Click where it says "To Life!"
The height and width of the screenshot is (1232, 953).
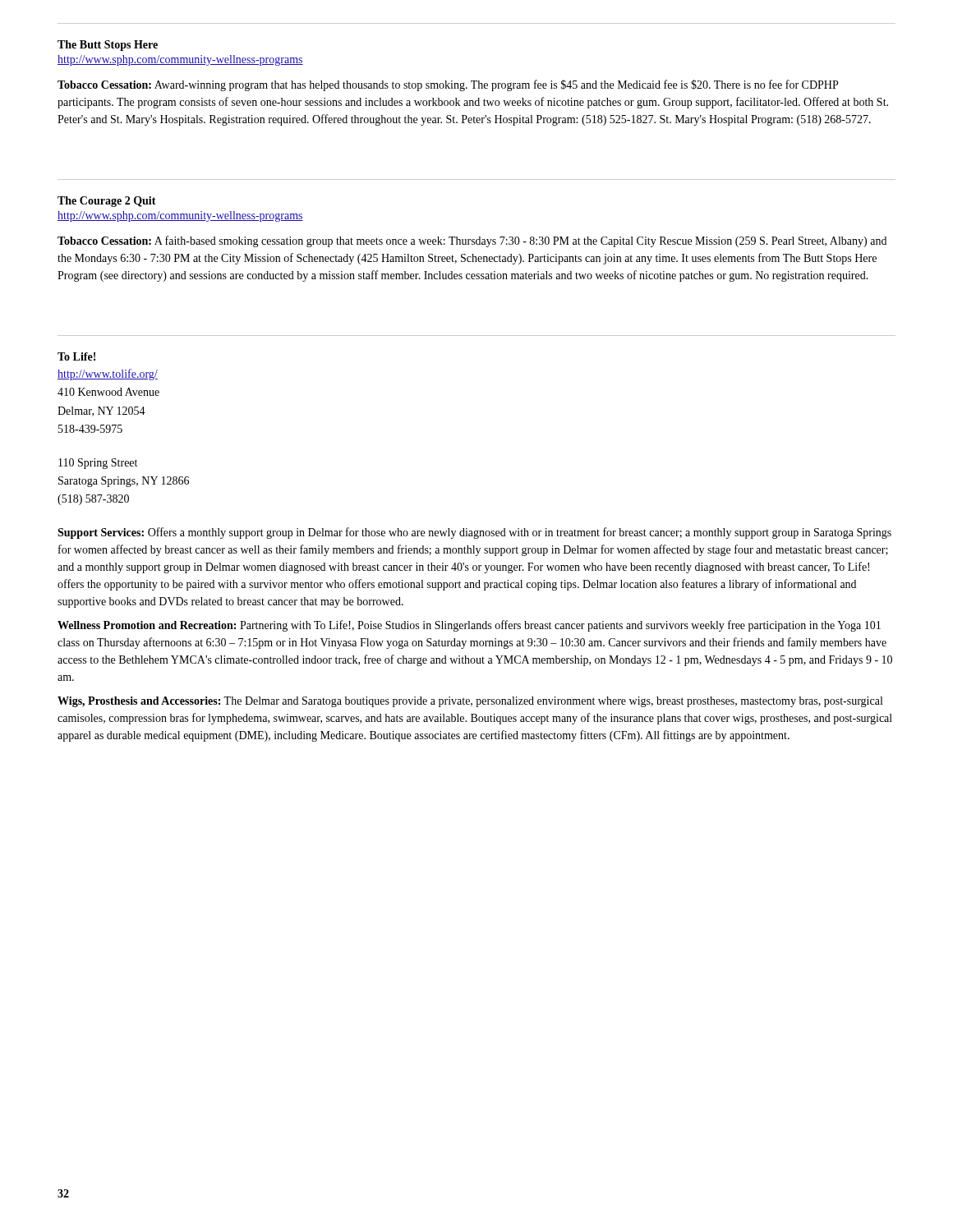pyautogui.click(x=77, y=357)
